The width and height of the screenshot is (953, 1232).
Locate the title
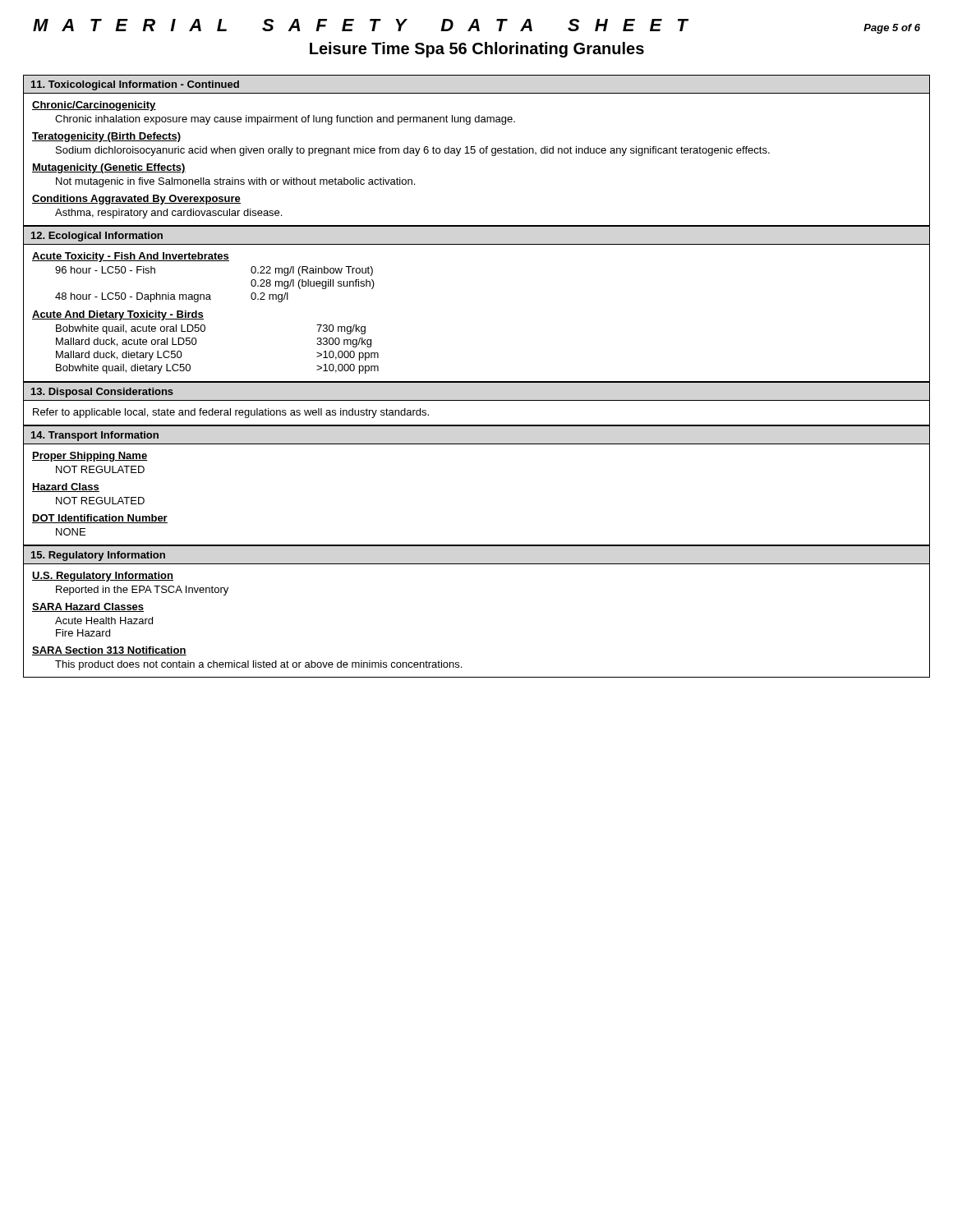pyautogui.click(x=476, y=48)
